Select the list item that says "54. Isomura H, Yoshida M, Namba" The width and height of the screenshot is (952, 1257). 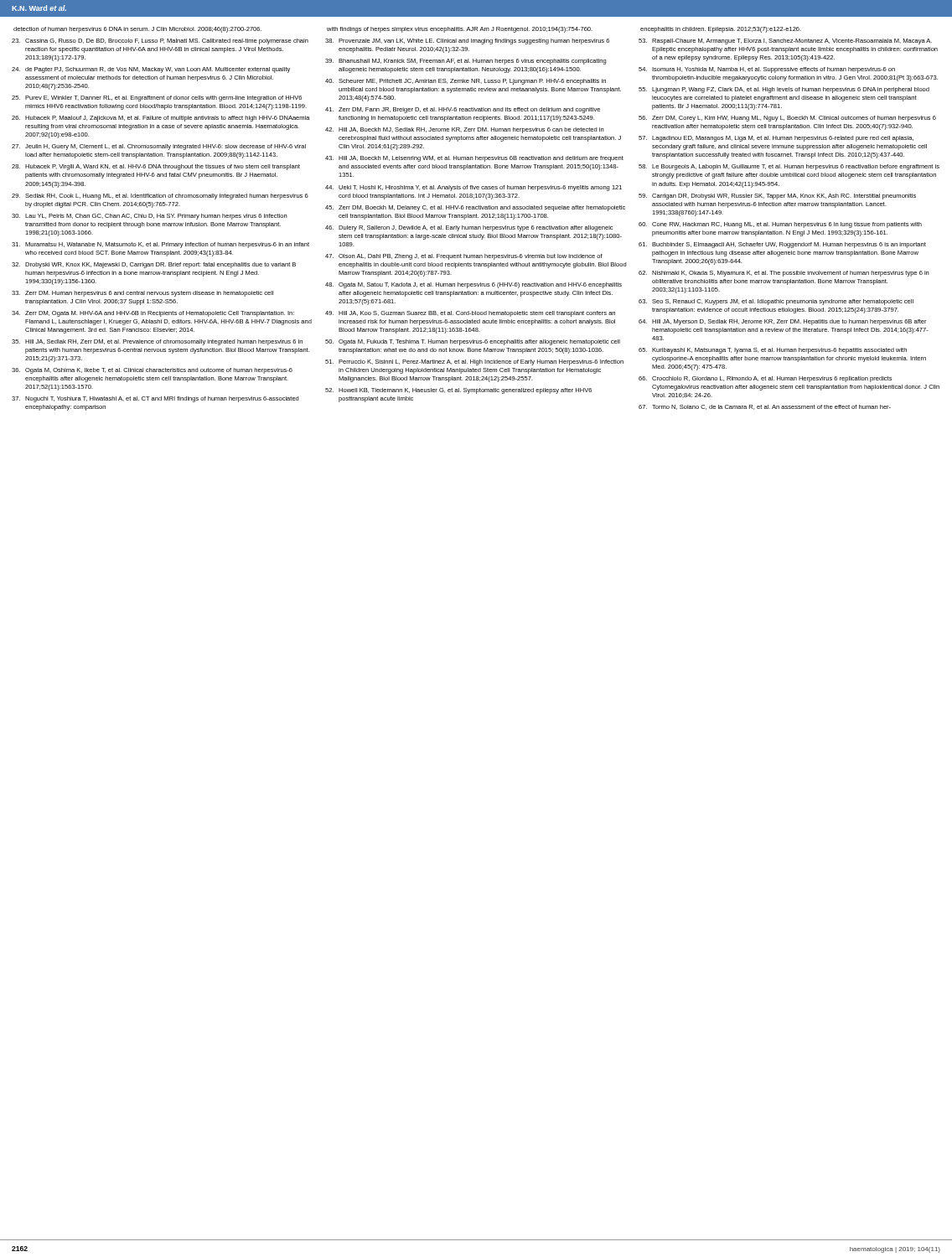[x=789, y=74]
